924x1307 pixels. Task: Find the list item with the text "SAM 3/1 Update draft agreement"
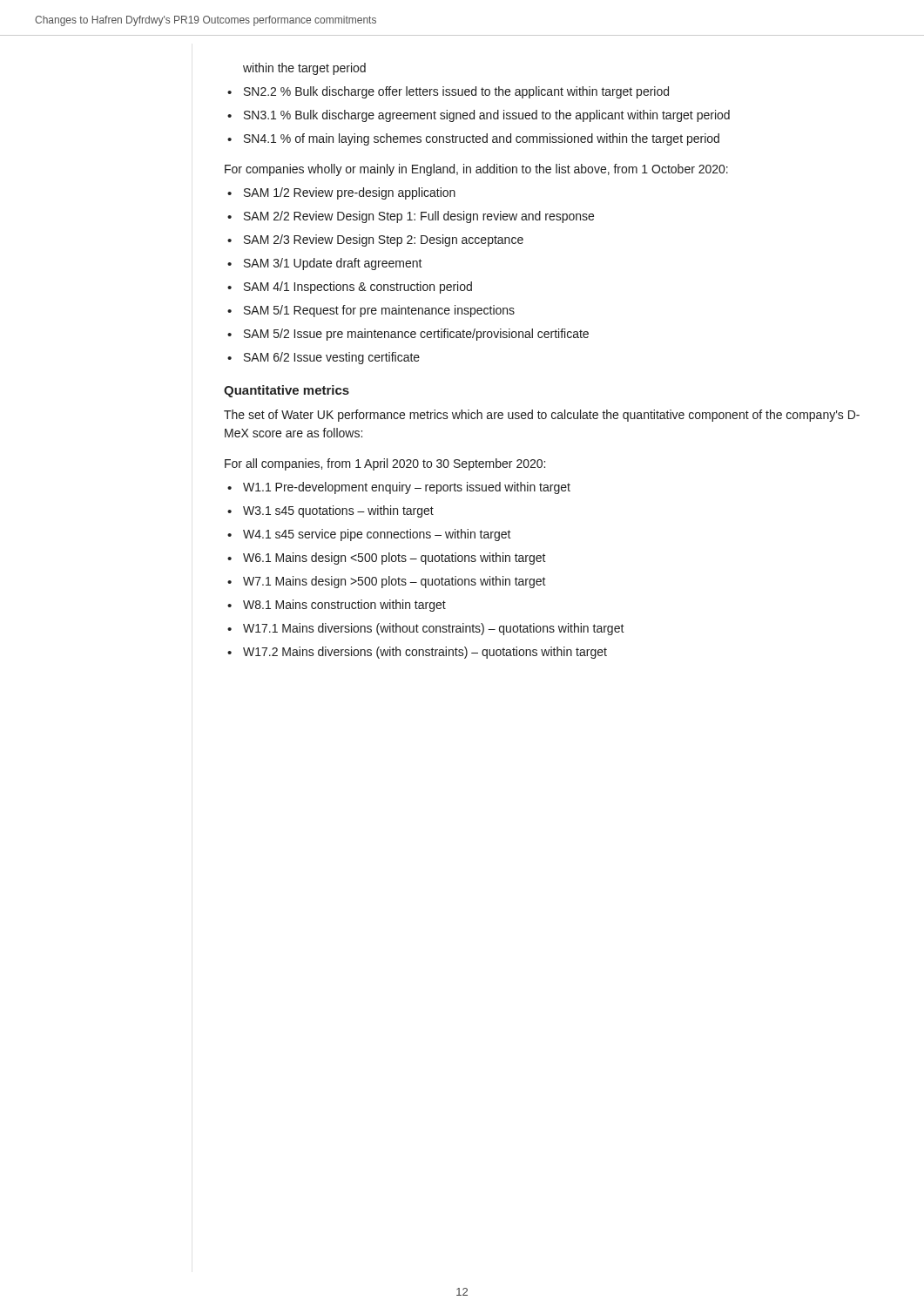[x=332, y=263]
